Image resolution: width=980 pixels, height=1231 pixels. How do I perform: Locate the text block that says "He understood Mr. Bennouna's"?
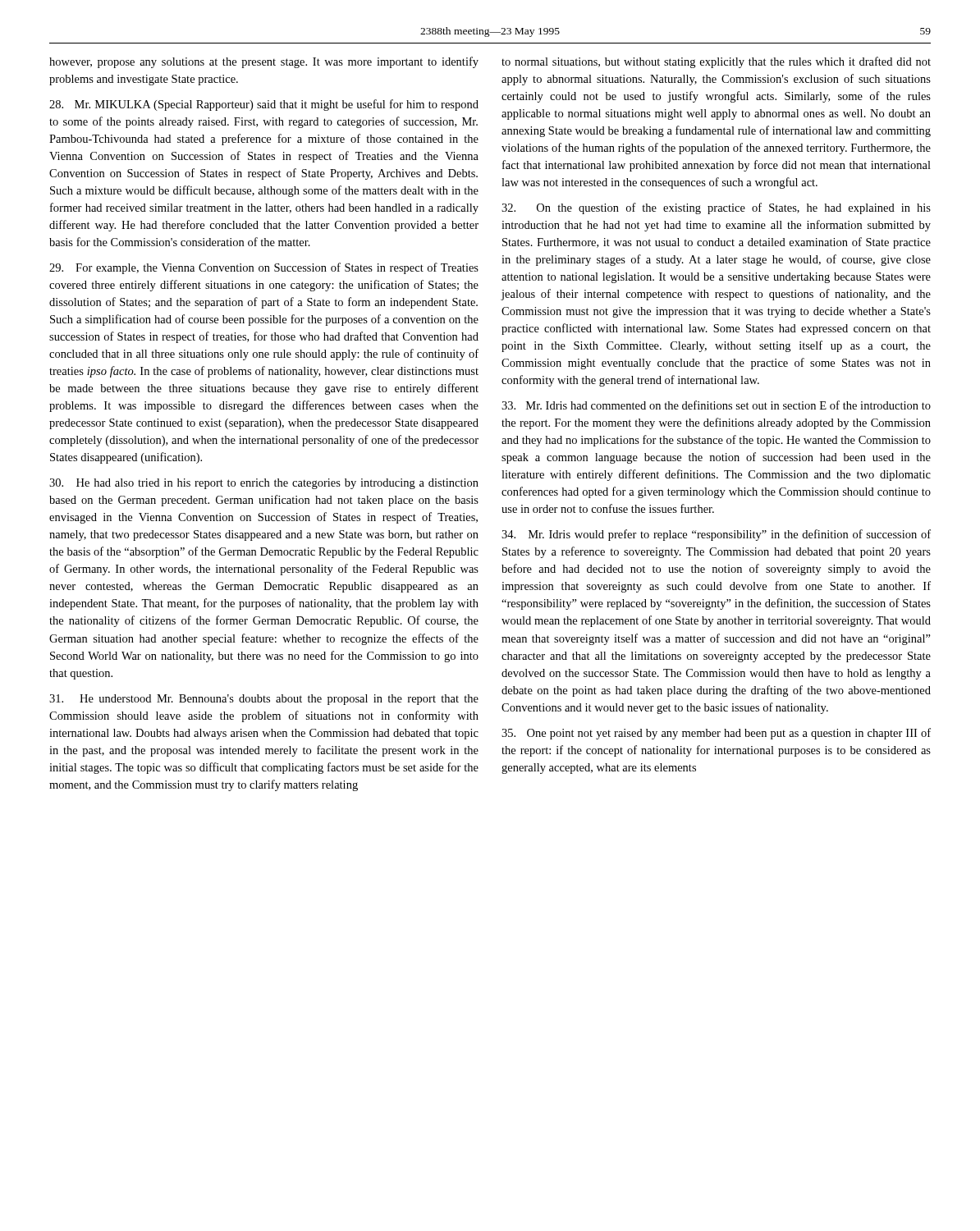(x=264, y=741)
